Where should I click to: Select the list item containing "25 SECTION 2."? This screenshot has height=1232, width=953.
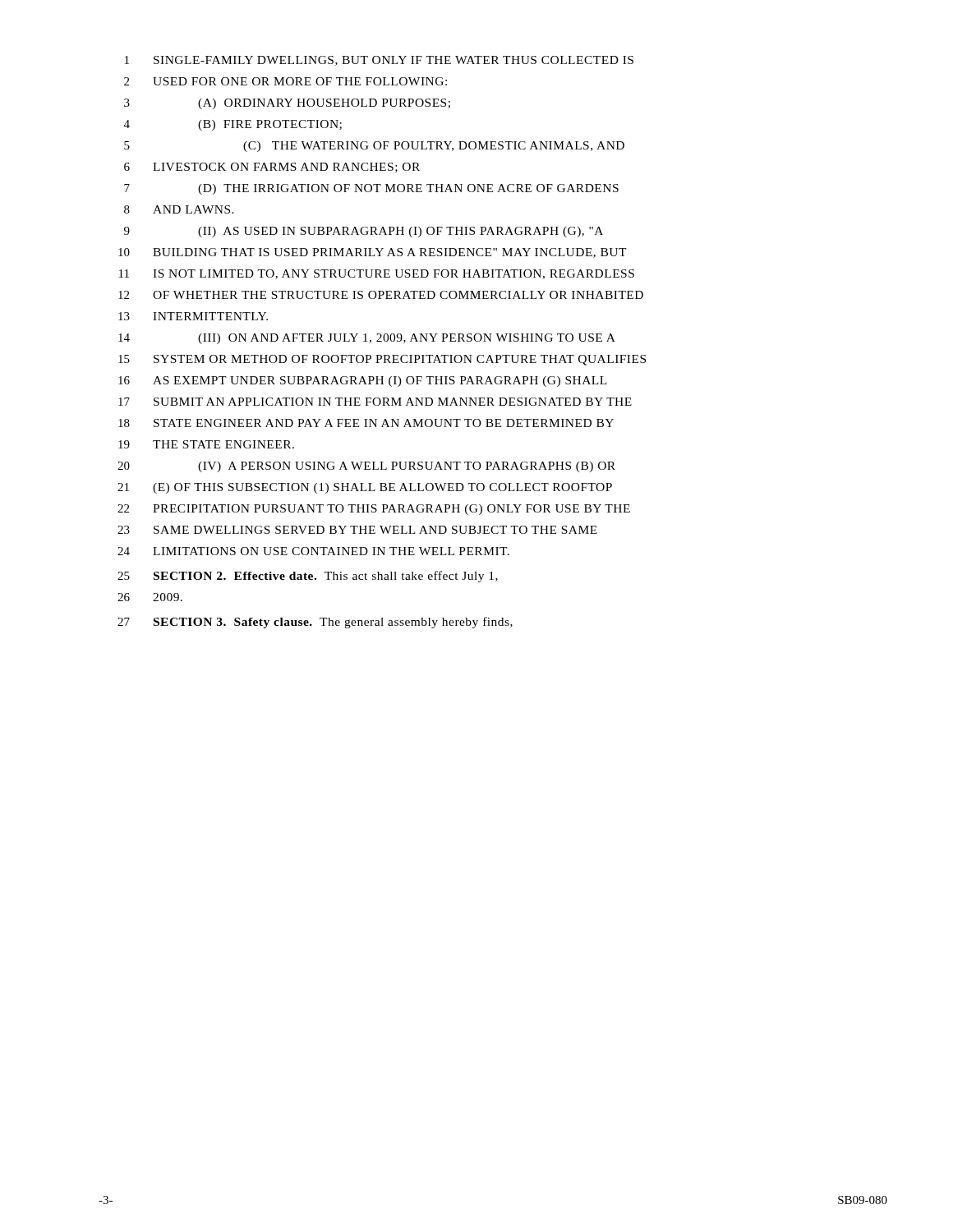pyautogui.click(x=299, y=576)
